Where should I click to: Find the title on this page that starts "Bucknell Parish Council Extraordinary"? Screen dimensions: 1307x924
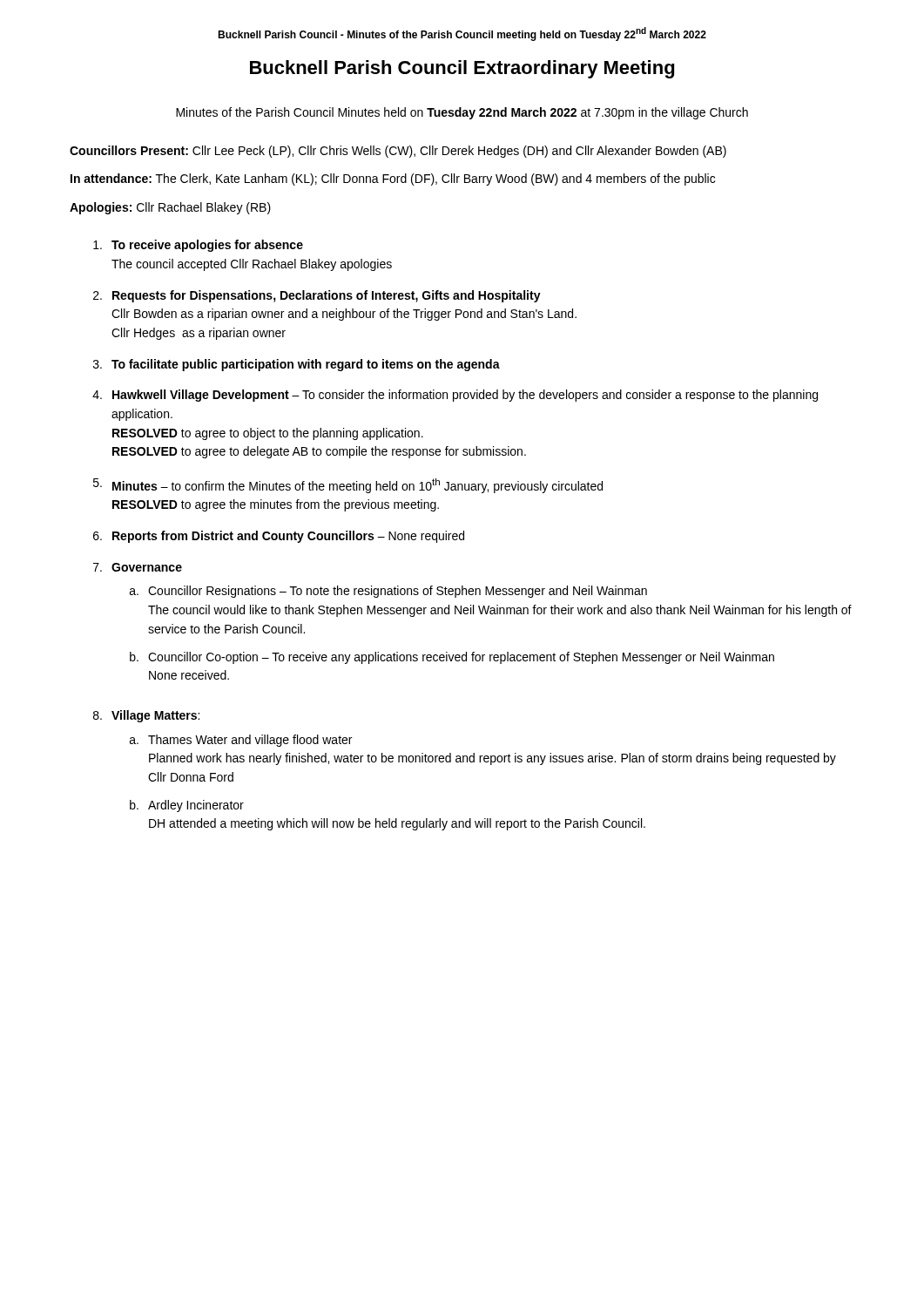[x=462, y=68]
